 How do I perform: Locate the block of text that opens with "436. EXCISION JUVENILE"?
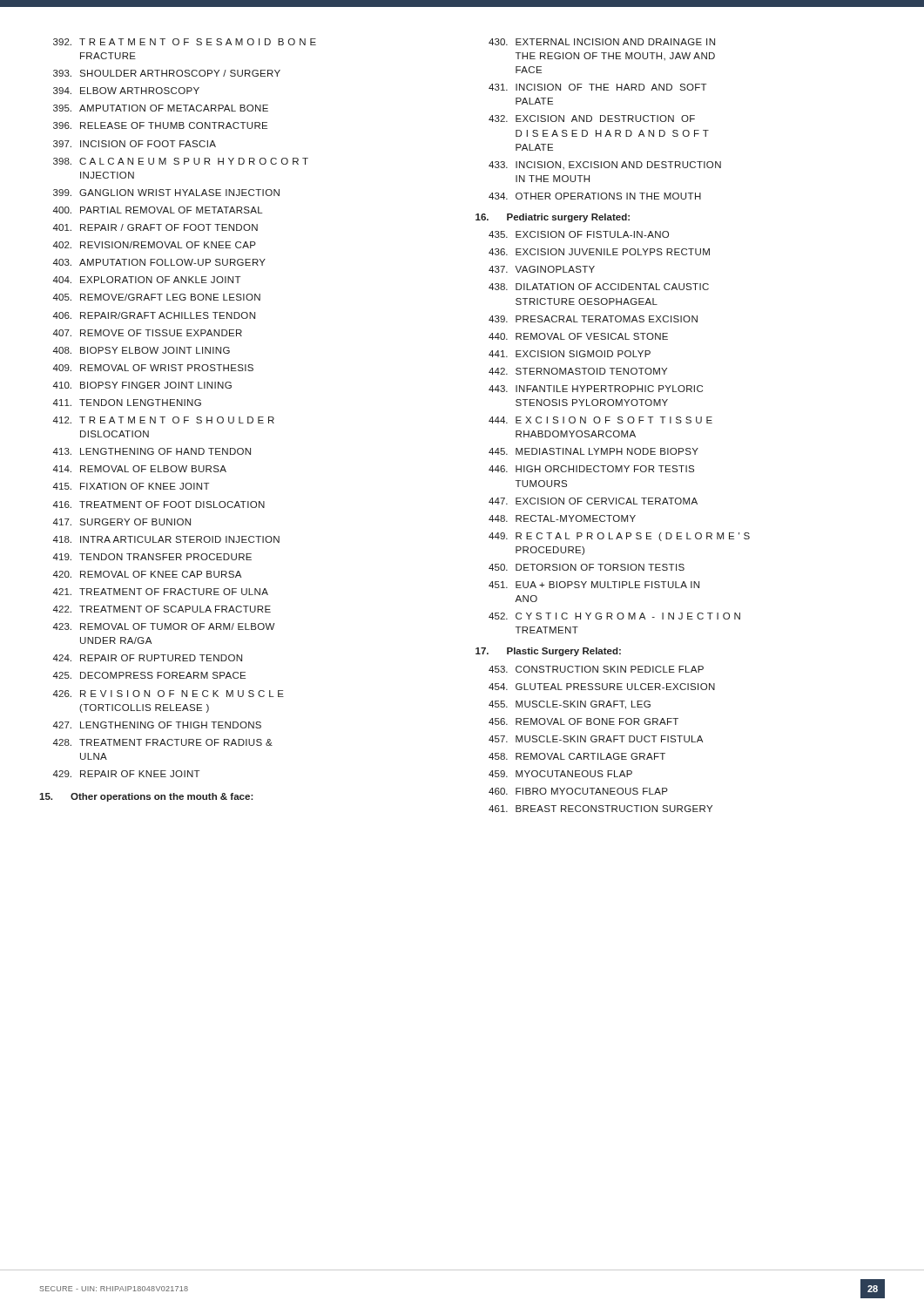pos(680,252)
